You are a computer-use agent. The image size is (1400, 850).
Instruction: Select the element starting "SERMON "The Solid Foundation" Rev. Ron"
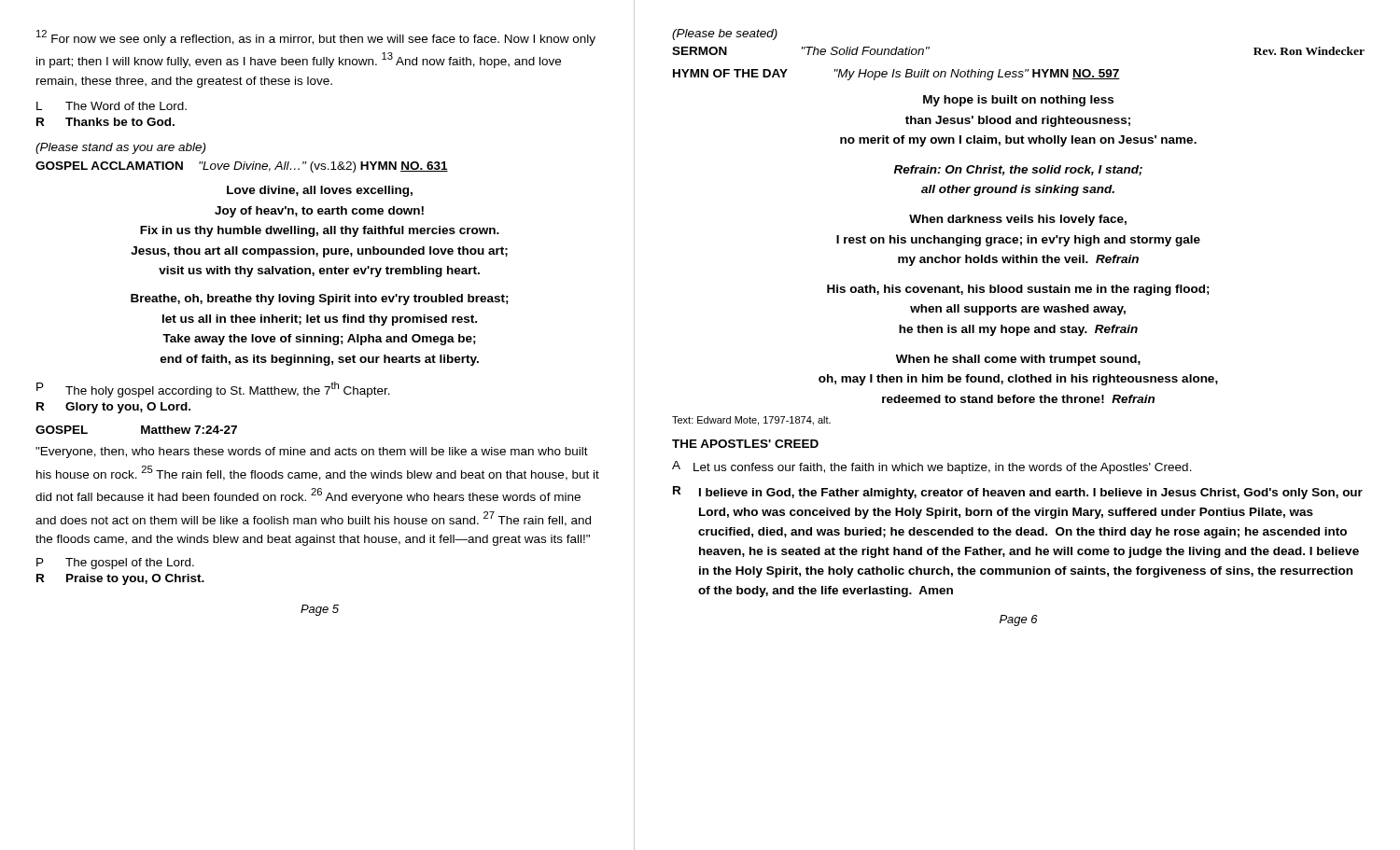pyautogui.click(x=702, y=51)
